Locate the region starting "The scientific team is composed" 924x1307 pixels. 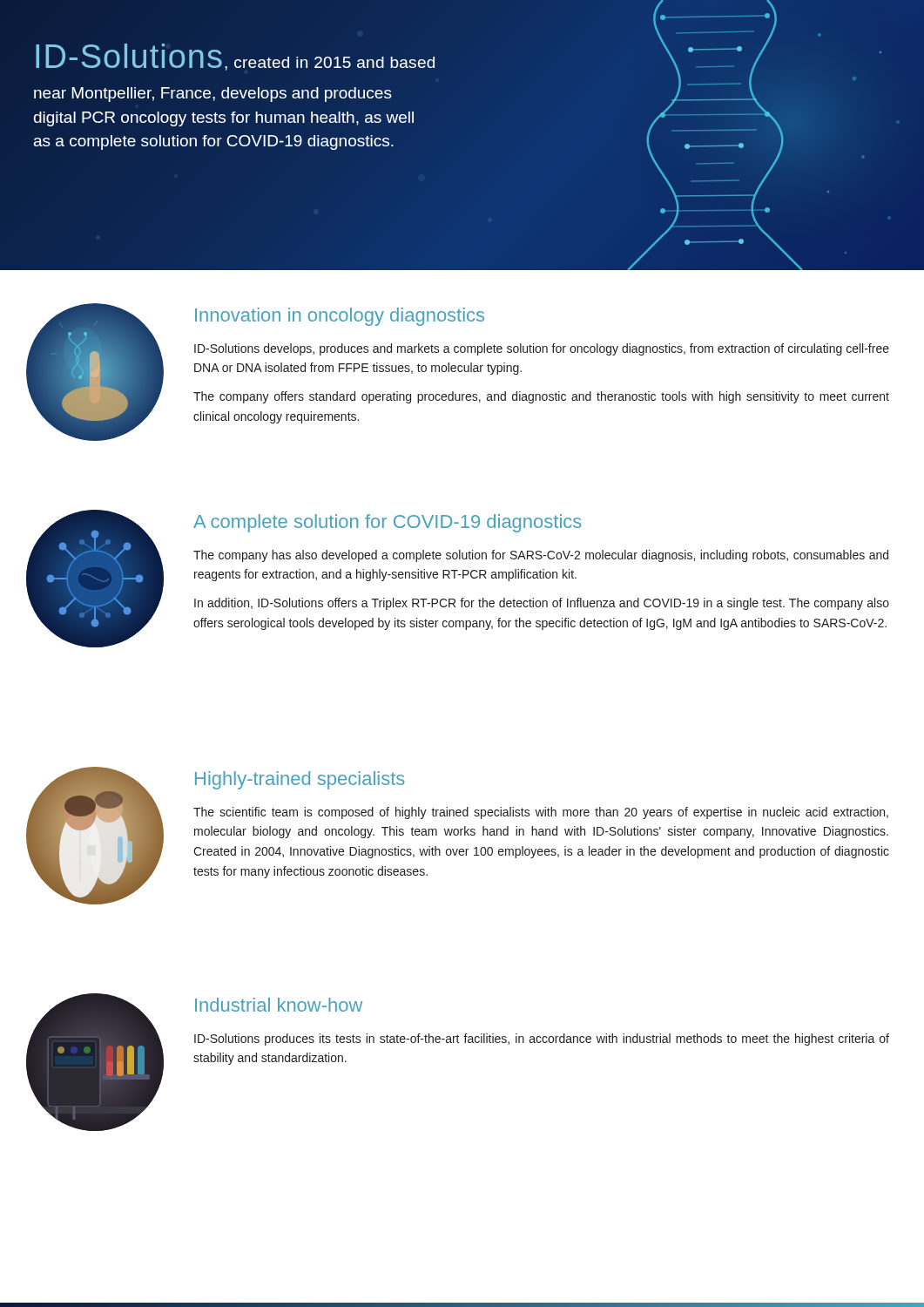coord(541,841)
